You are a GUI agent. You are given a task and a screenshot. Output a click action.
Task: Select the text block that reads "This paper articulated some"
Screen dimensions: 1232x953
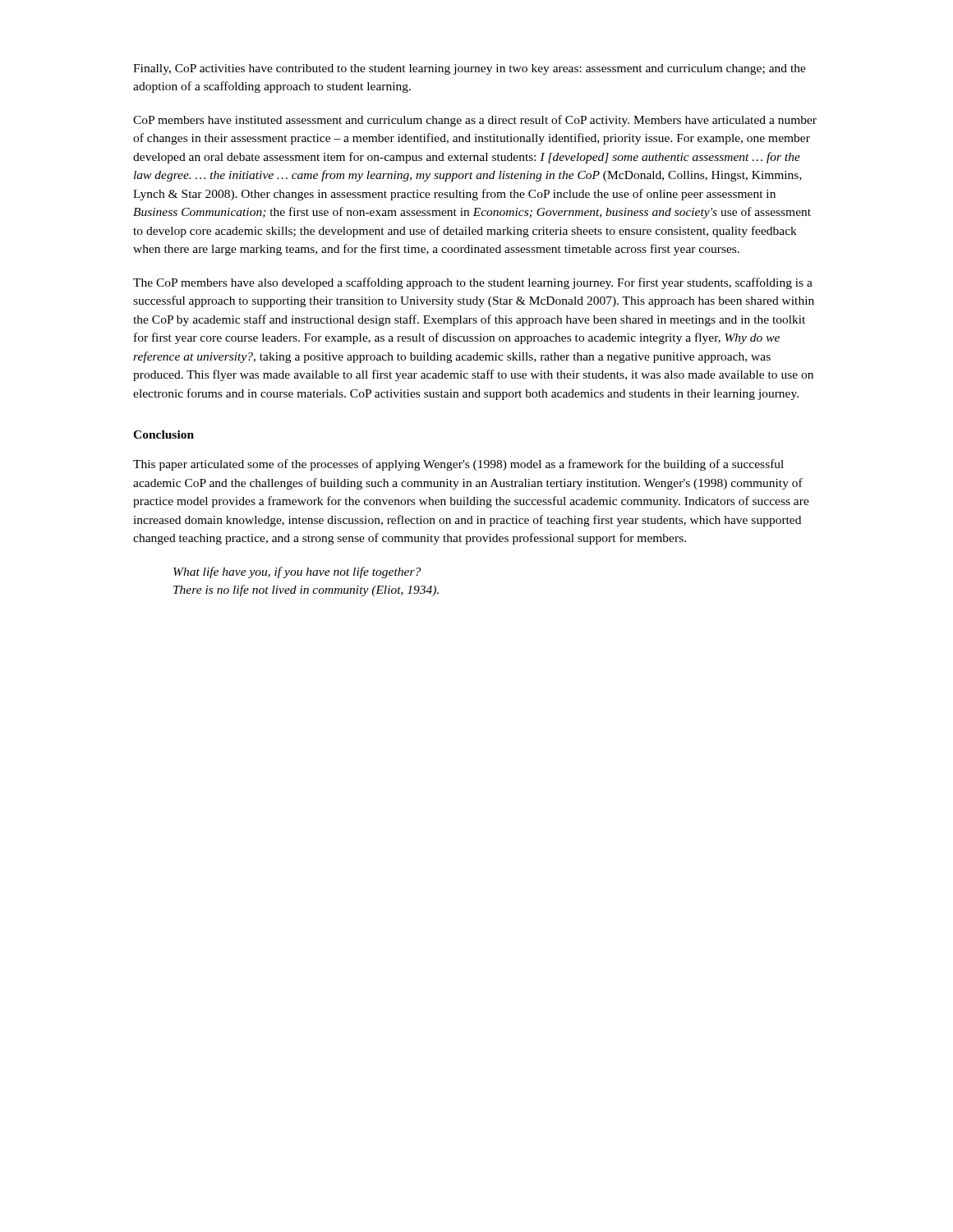(471, 501)
